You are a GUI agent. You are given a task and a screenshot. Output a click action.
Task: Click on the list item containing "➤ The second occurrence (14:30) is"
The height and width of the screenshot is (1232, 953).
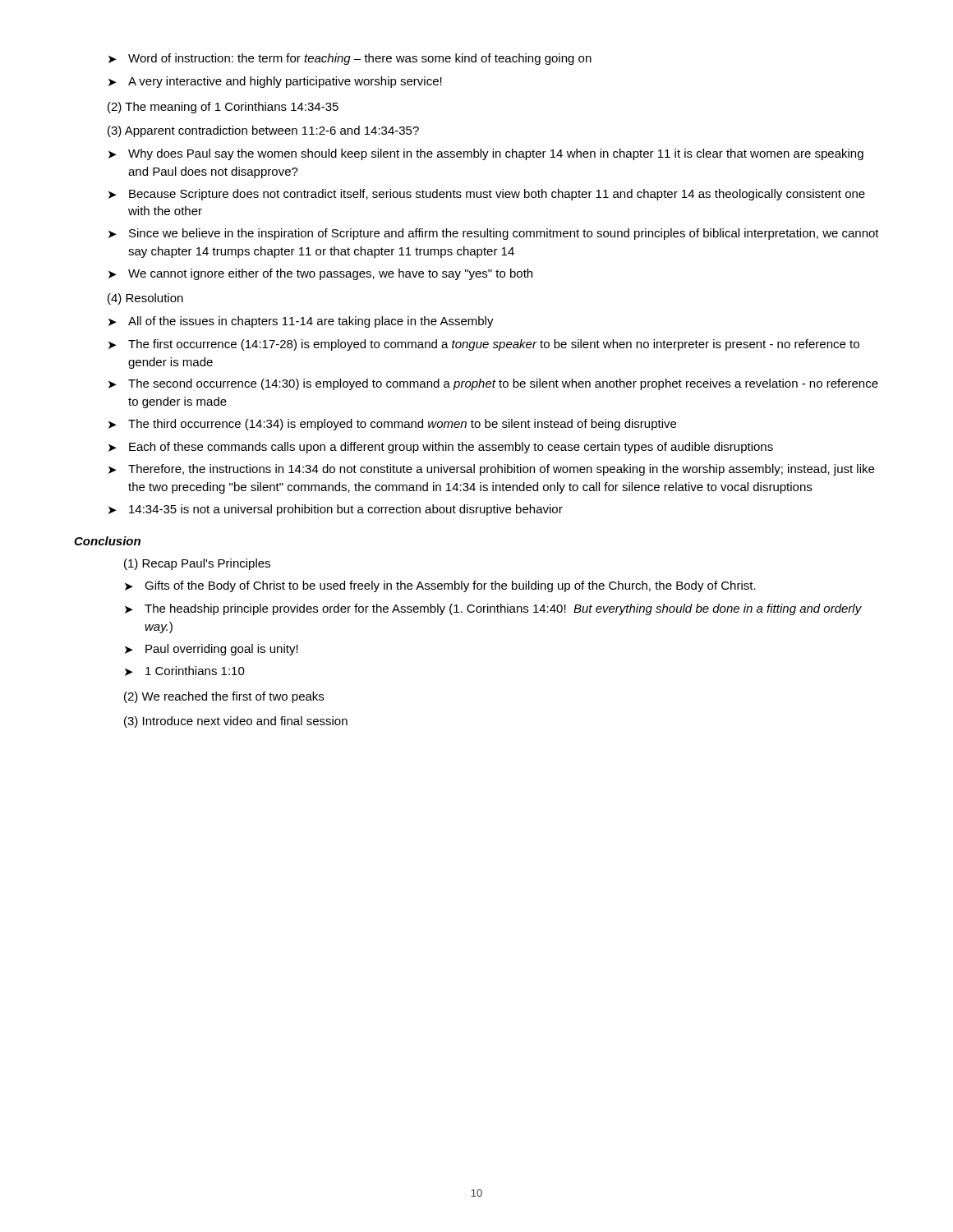pos(493,393)
